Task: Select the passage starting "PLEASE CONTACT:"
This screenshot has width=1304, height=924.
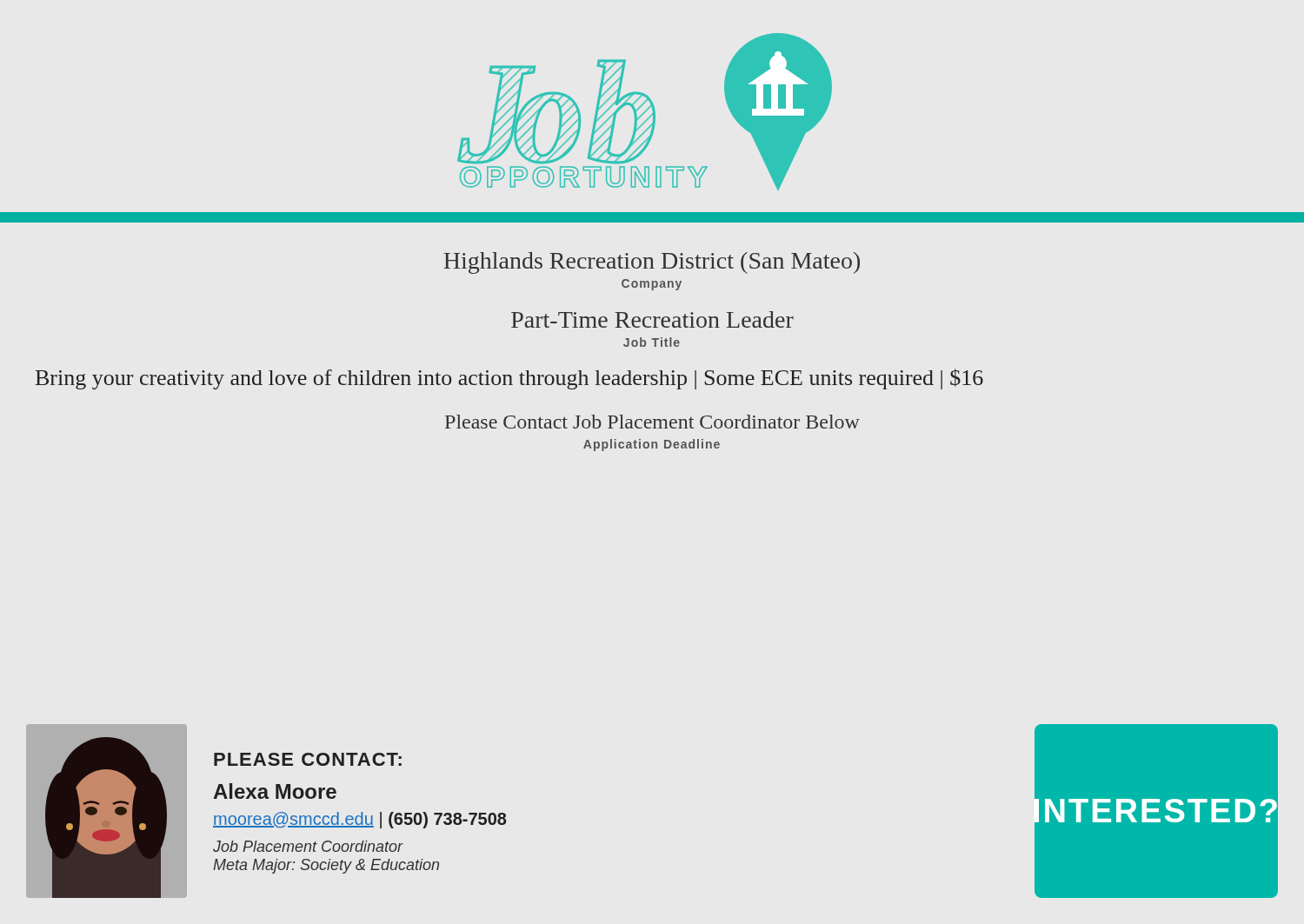Action: tap(309, 759)
